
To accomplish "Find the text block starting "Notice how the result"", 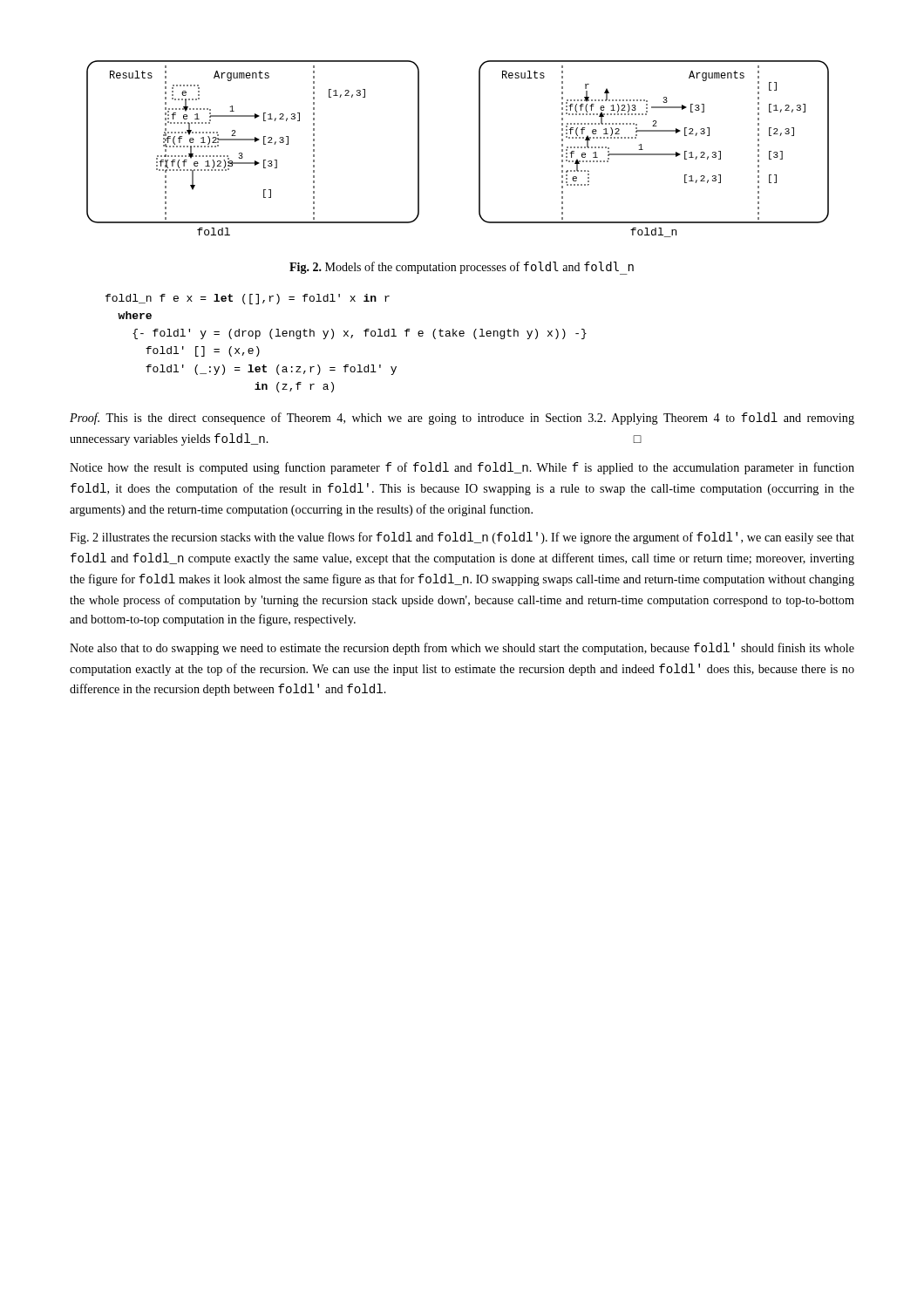I will pos(462,488).
